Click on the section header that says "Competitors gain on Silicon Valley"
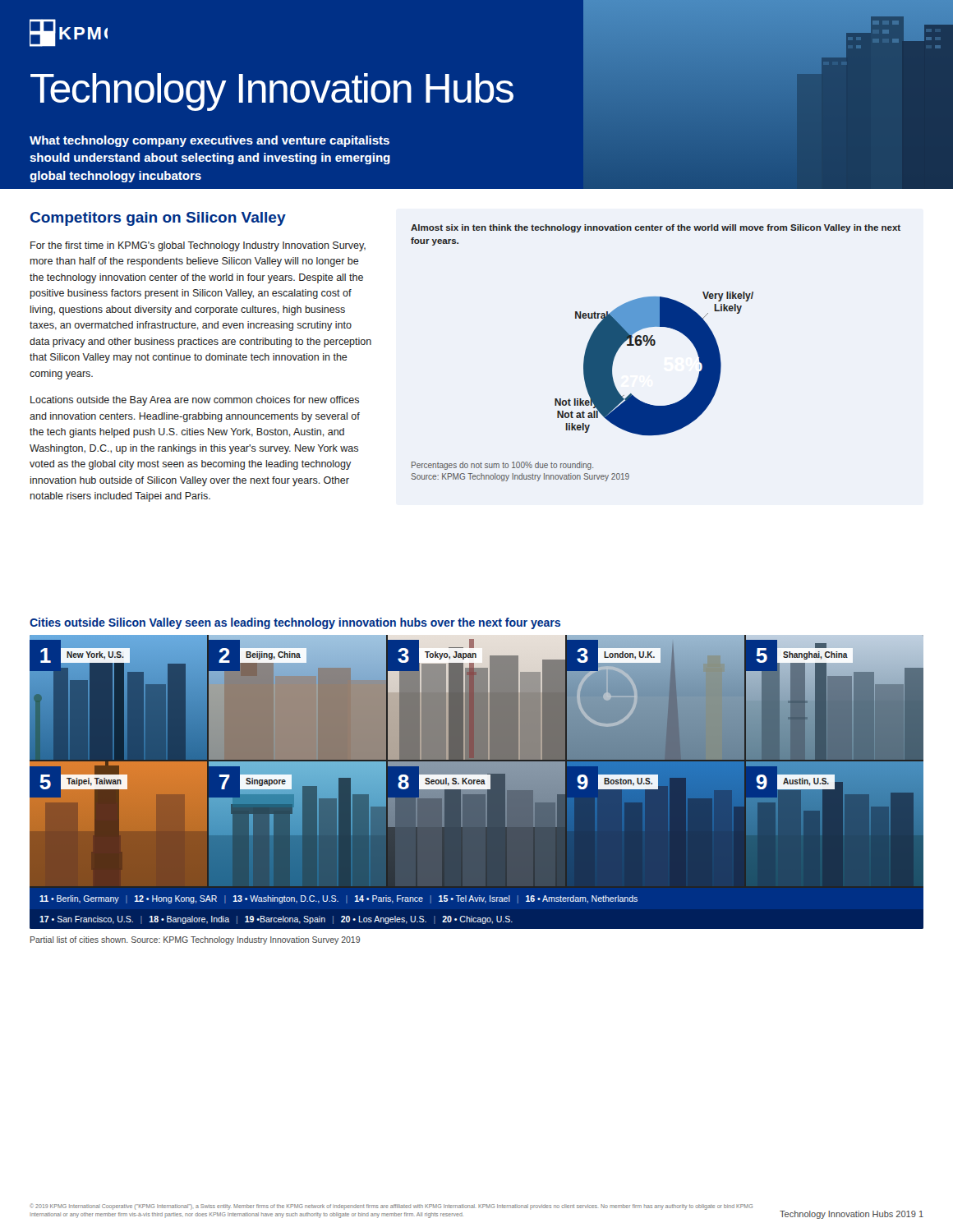Image resolution: width=953 pixels, height=1232 pixels. click(x=157, y=217)
